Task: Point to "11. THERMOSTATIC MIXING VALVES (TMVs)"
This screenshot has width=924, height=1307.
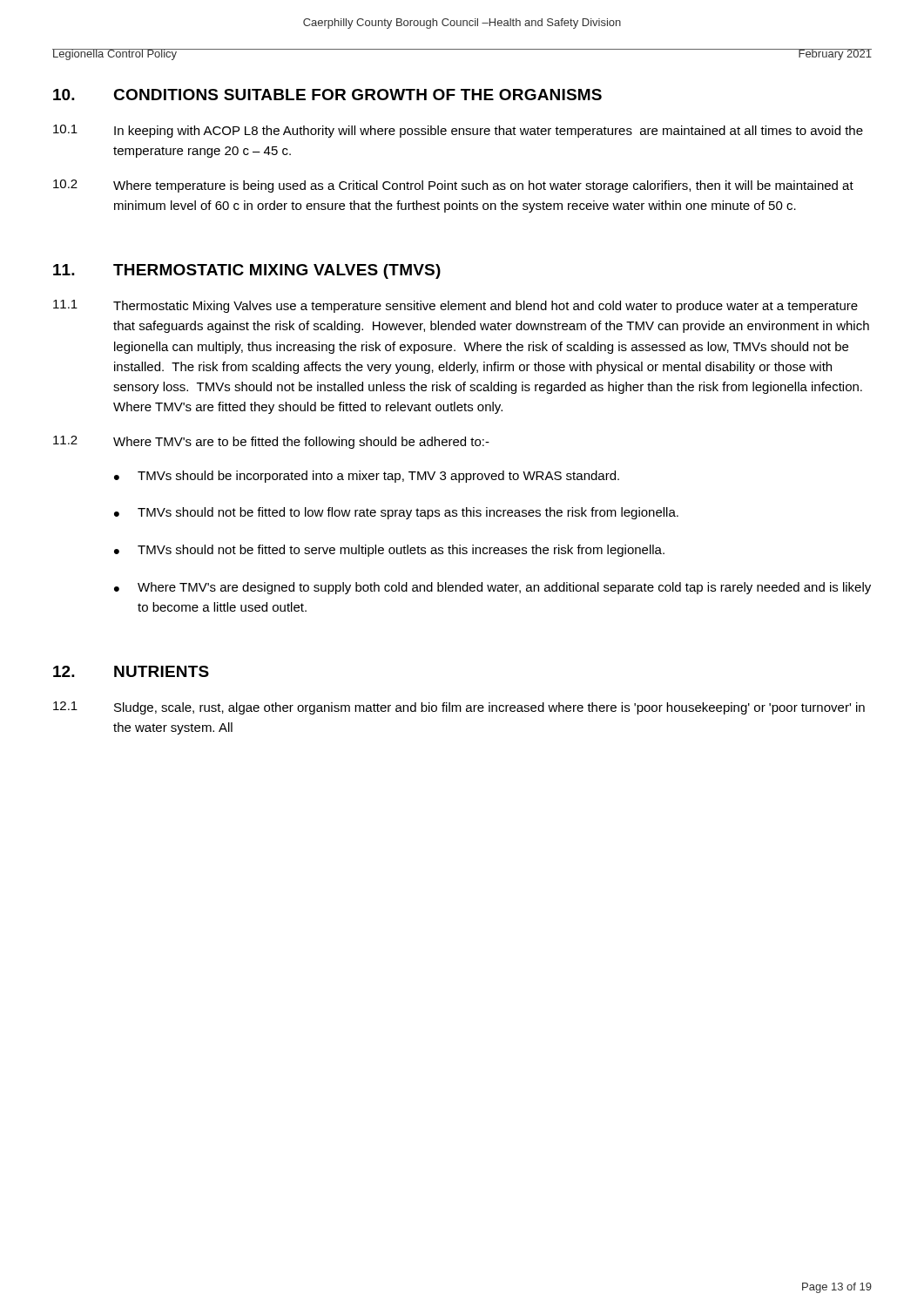Action: pyautogui.click(x=247, y=270)
